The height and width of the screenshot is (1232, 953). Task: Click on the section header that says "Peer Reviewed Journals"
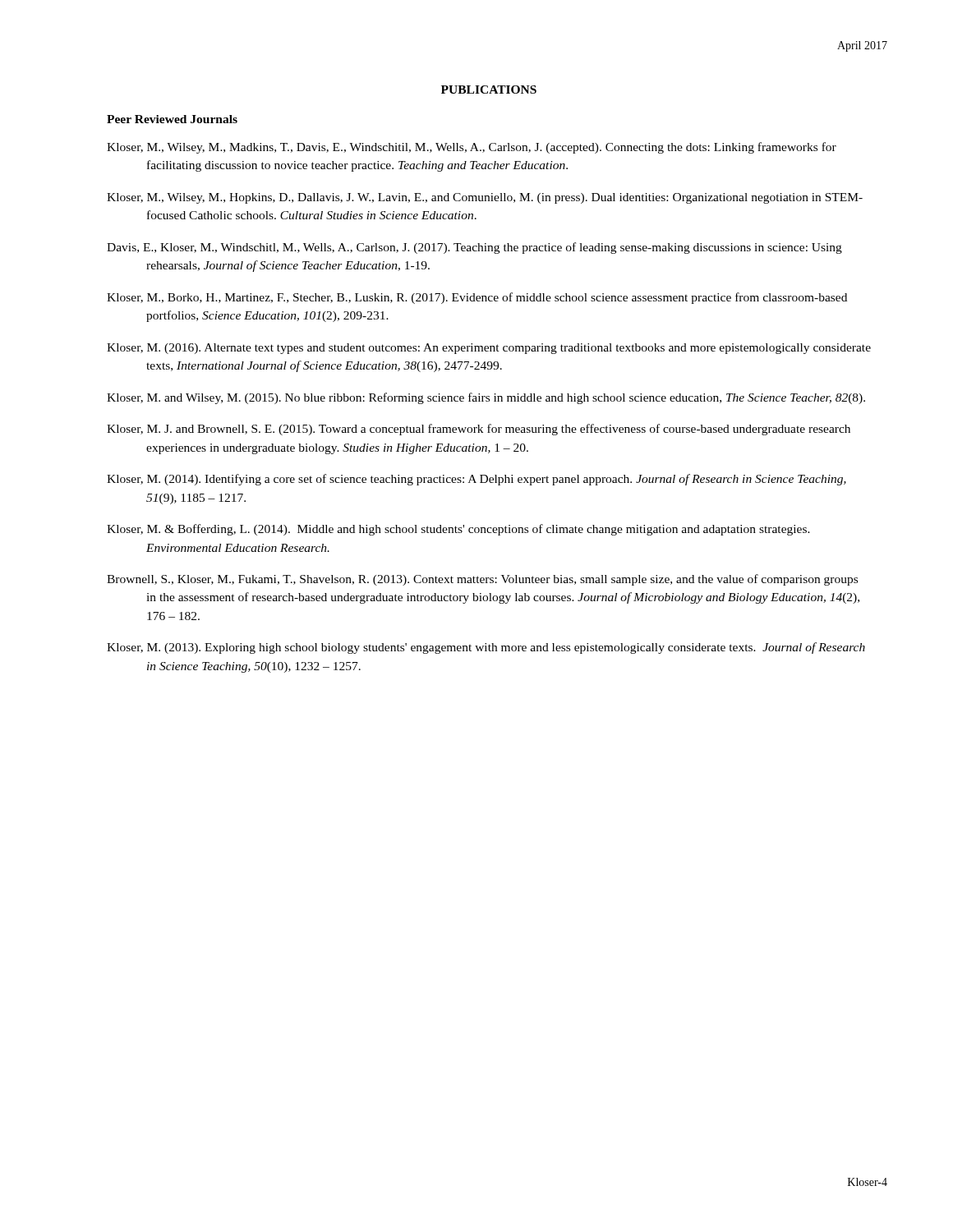click(172, 119)
